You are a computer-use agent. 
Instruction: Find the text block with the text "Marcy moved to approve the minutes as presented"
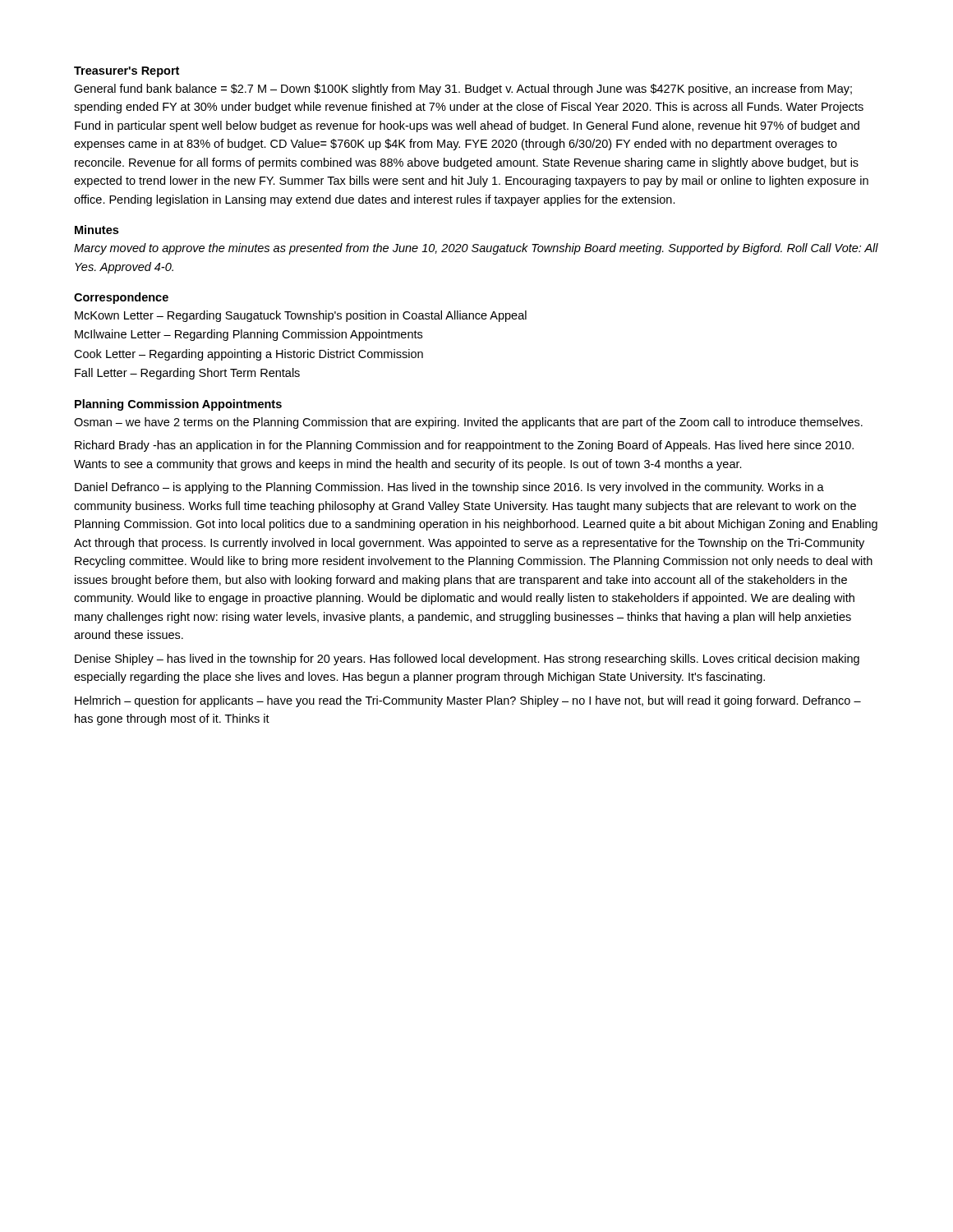point(476,257)
